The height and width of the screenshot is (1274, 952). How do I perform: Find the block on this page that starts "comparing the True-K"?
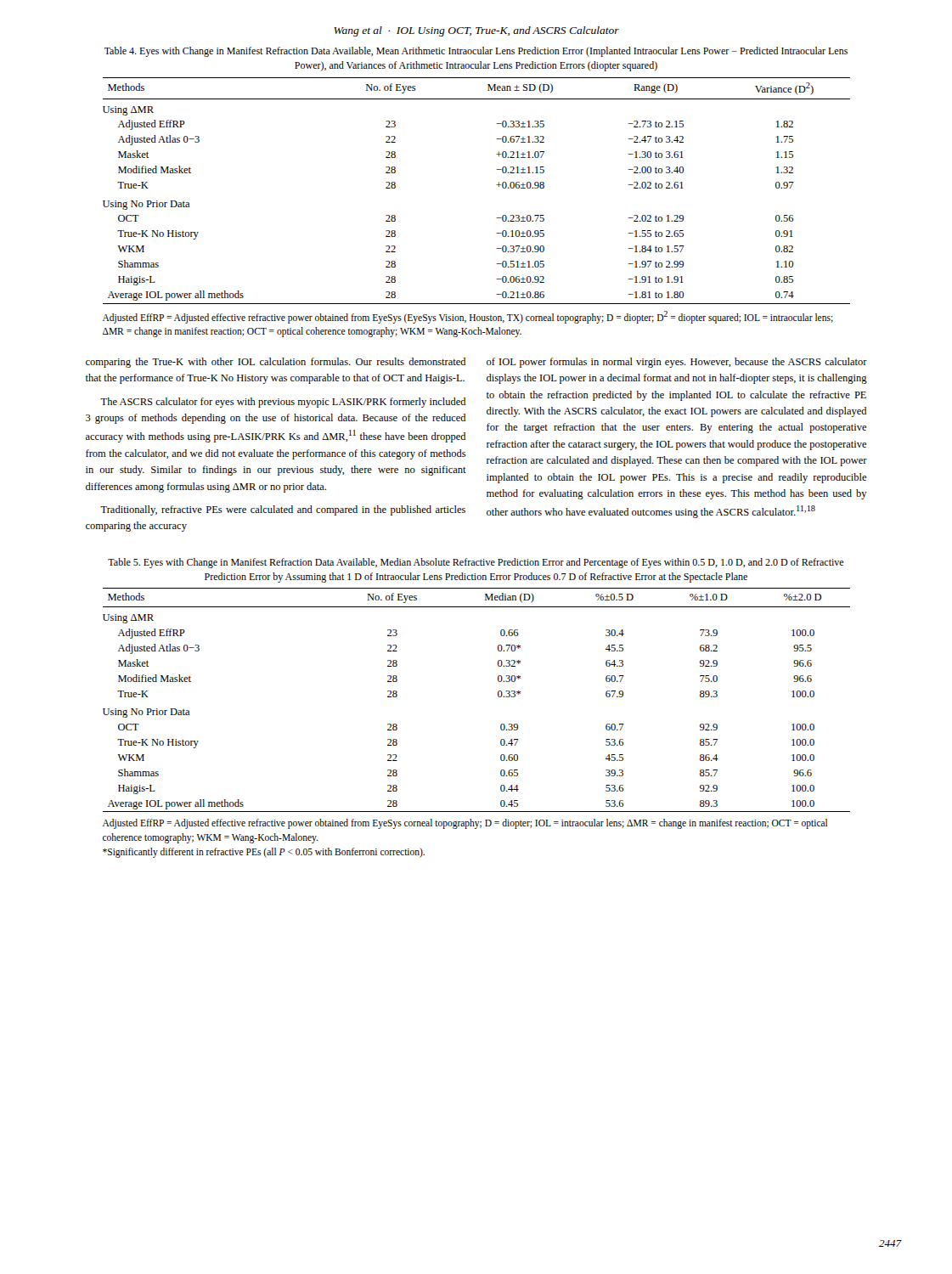click(x=276, y=444)
